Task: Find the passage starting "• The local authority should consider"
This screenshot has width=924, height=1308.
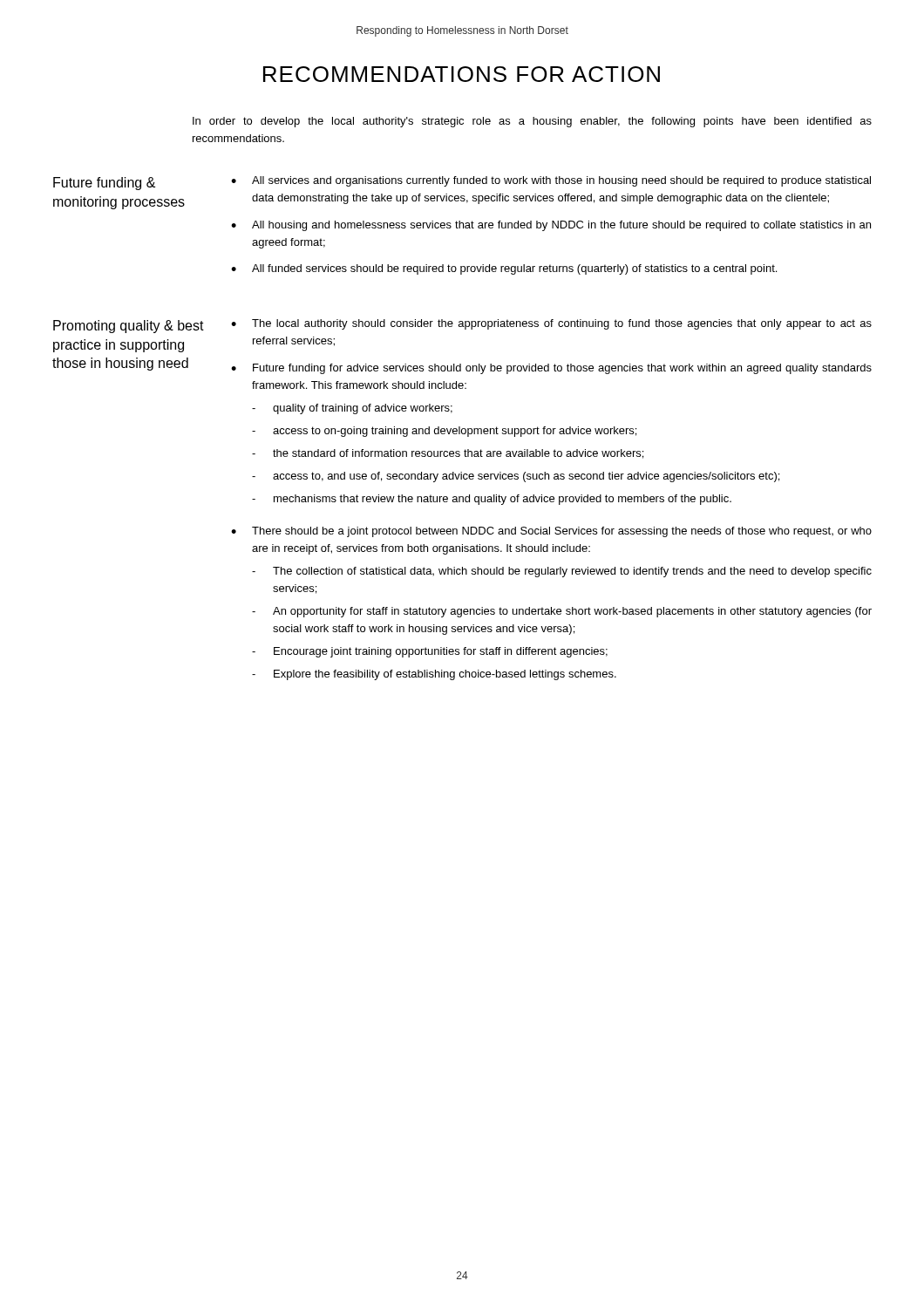Action: pyautogui.click(x=551, y=333)
